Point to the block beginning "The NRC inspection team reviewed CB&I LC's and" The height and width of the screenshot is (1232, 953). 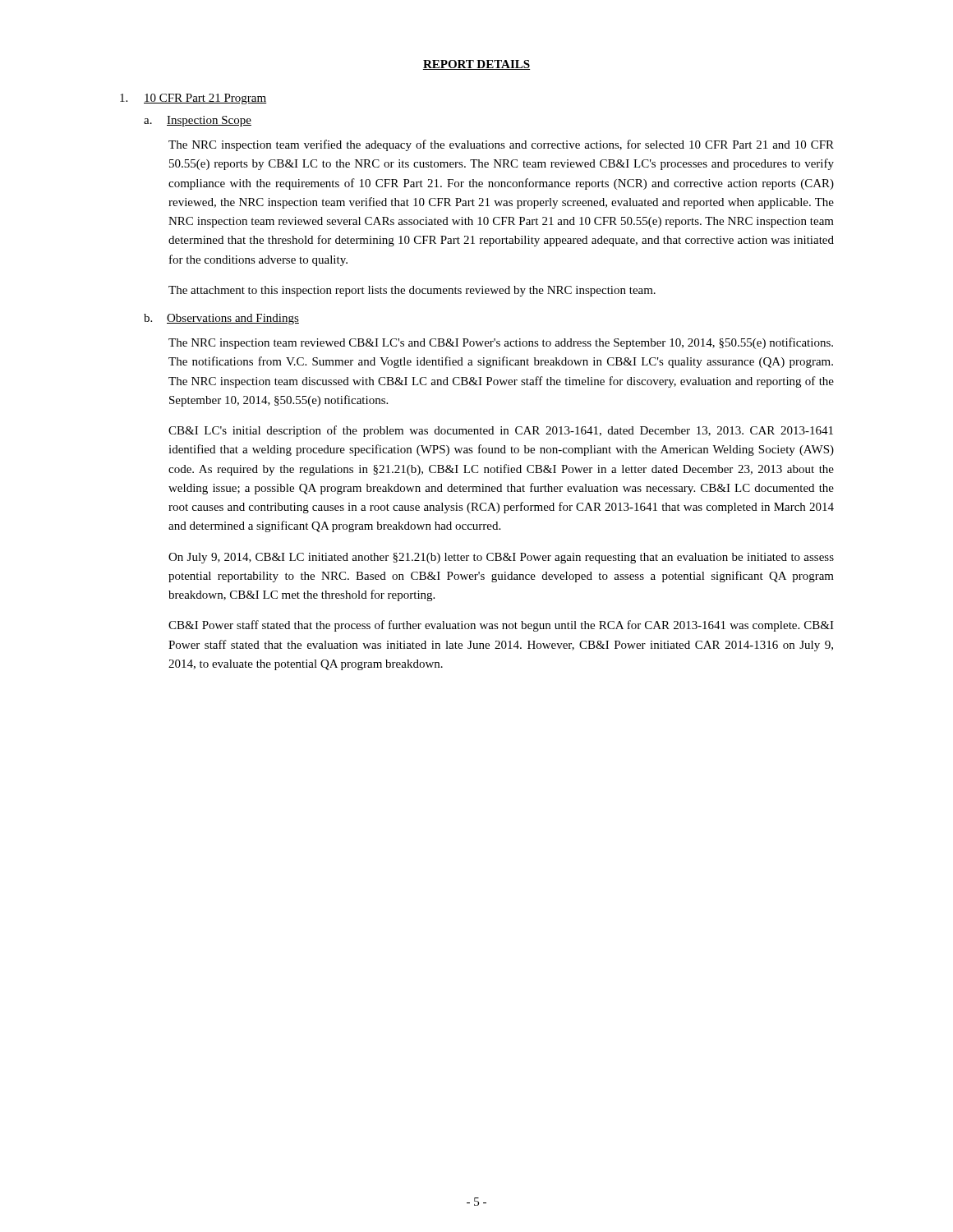(x=501, y=371)
